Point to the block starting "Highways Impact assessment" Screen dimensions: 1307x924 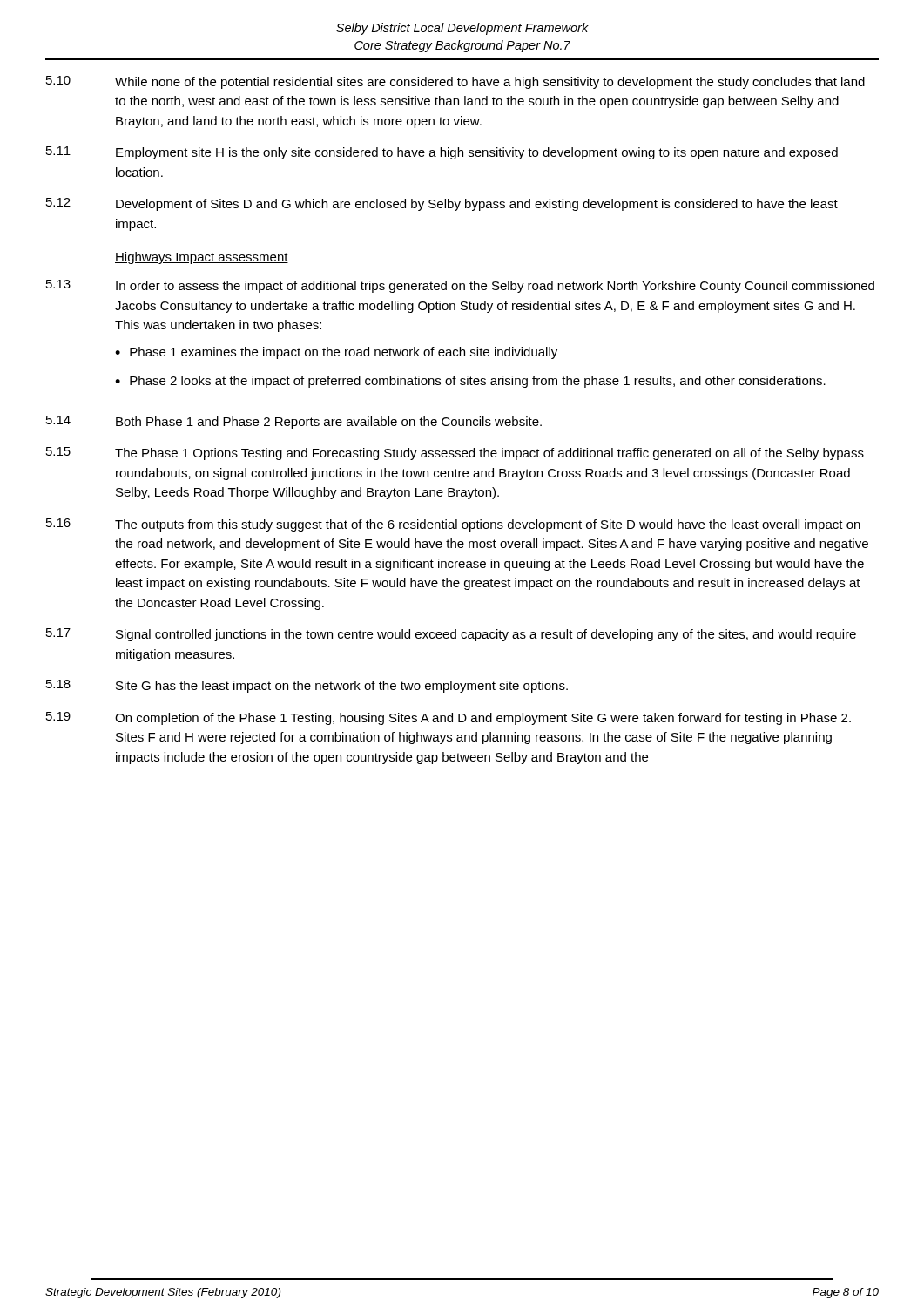click(x=201, y=257)
